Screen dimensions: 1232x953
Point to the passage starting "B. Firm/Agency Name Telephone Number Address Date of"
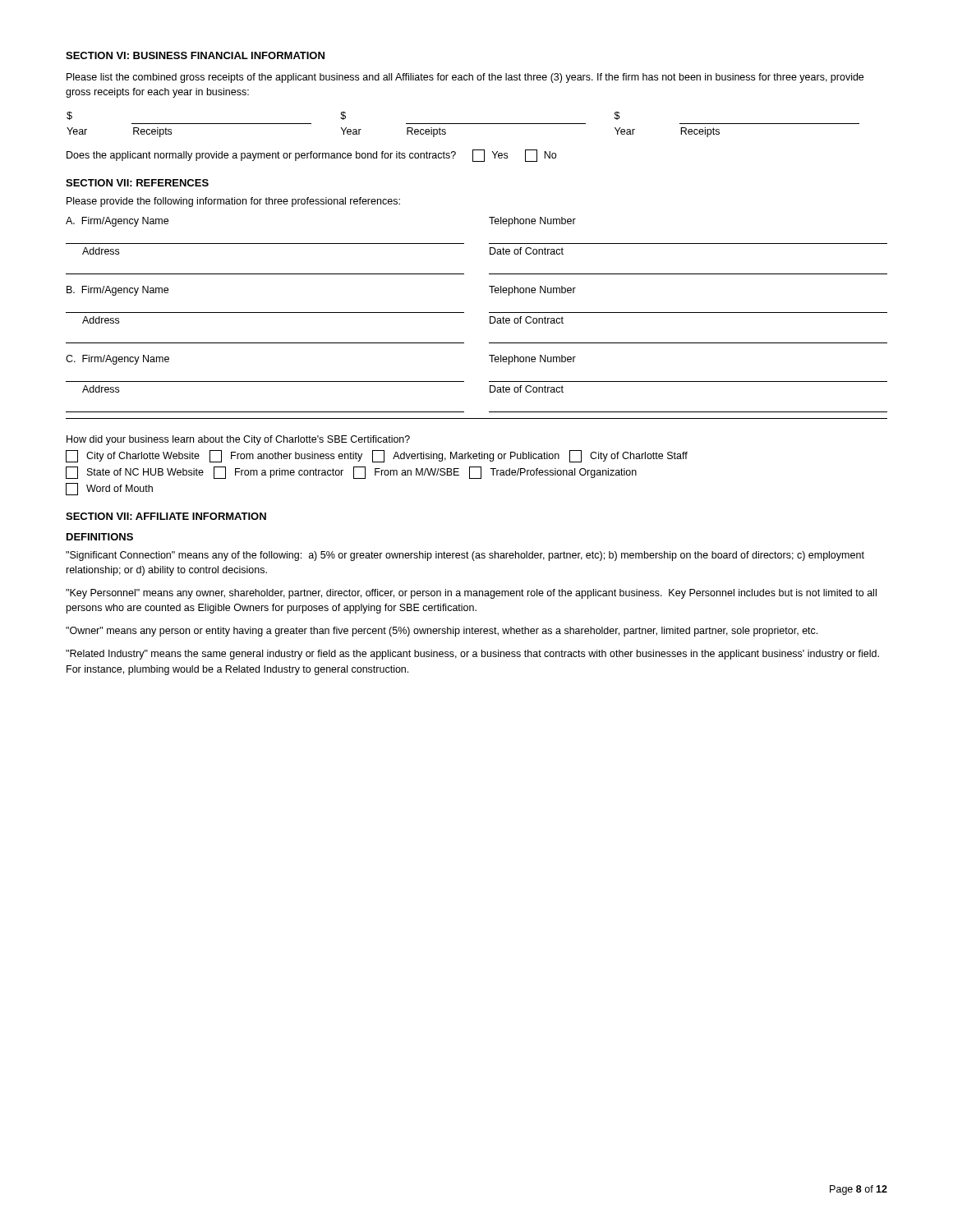pos(120,290)
